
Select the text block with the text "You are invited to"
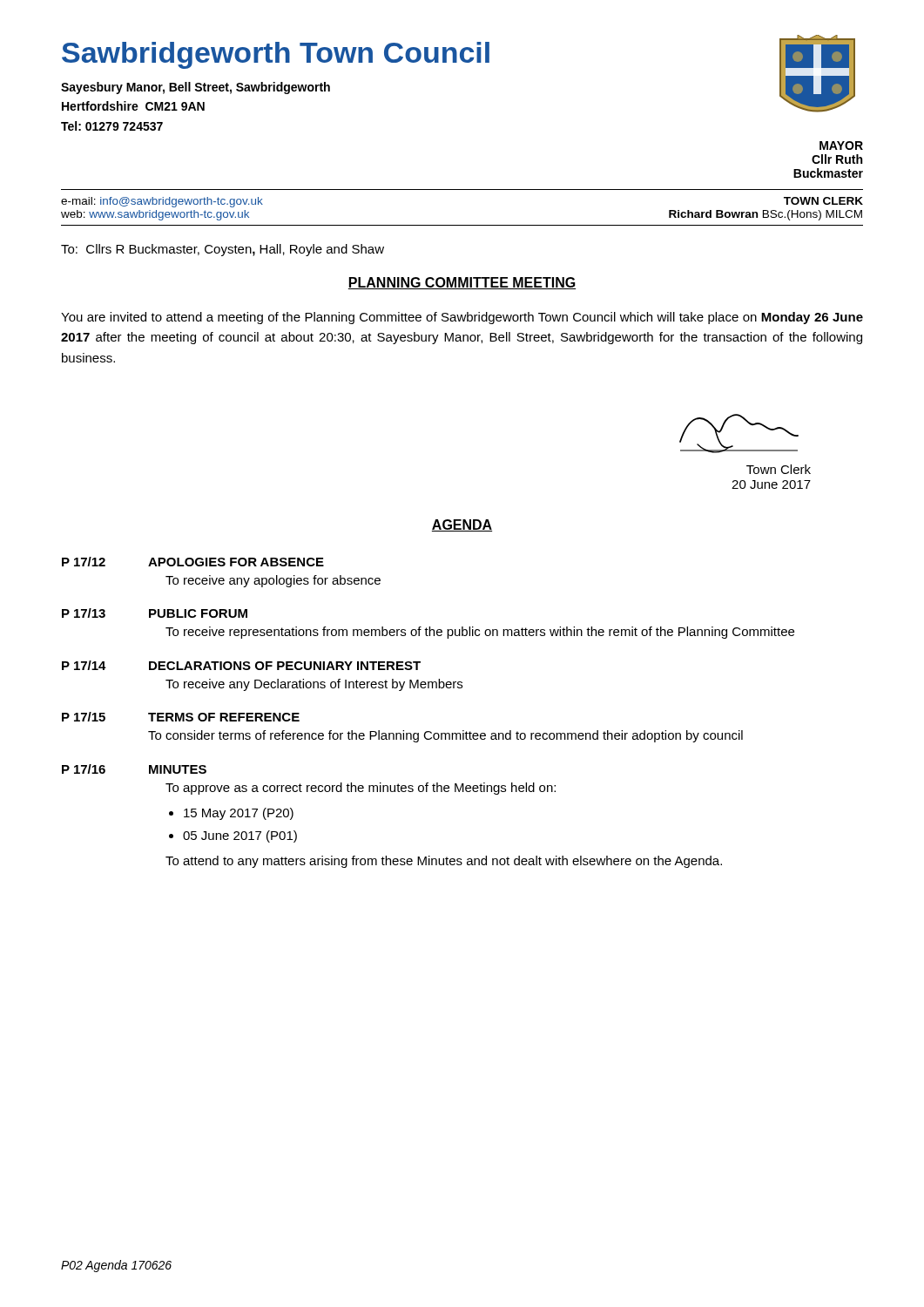(x=462, y=337)
